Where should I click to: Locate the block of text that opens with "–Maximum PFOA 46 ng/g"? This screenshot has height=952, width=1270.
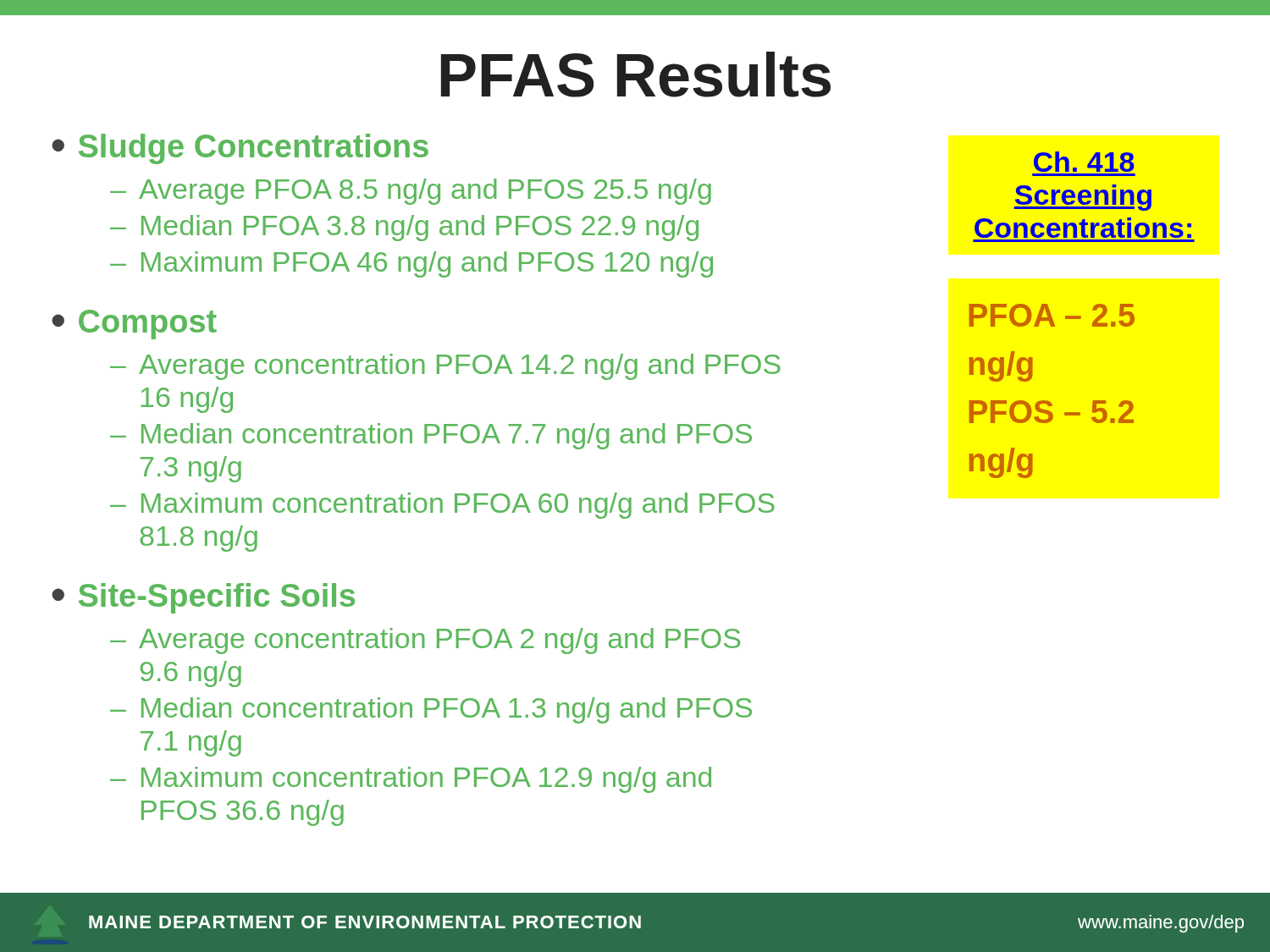click(412, 262)
